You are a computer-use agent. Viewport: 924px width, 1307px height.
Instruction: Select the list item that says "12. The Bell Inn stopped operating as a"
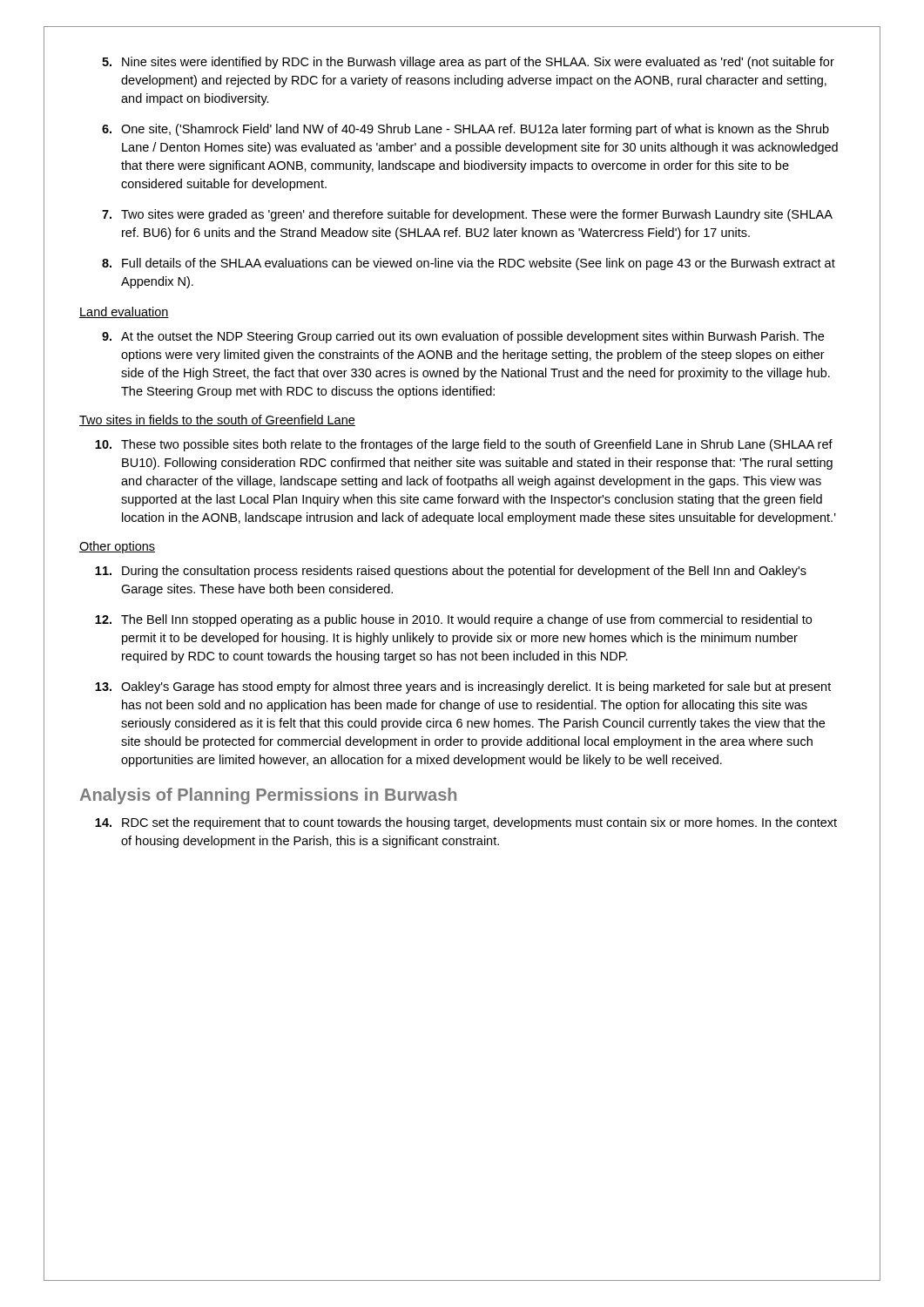pyautogui.click(x=462, y=639)
